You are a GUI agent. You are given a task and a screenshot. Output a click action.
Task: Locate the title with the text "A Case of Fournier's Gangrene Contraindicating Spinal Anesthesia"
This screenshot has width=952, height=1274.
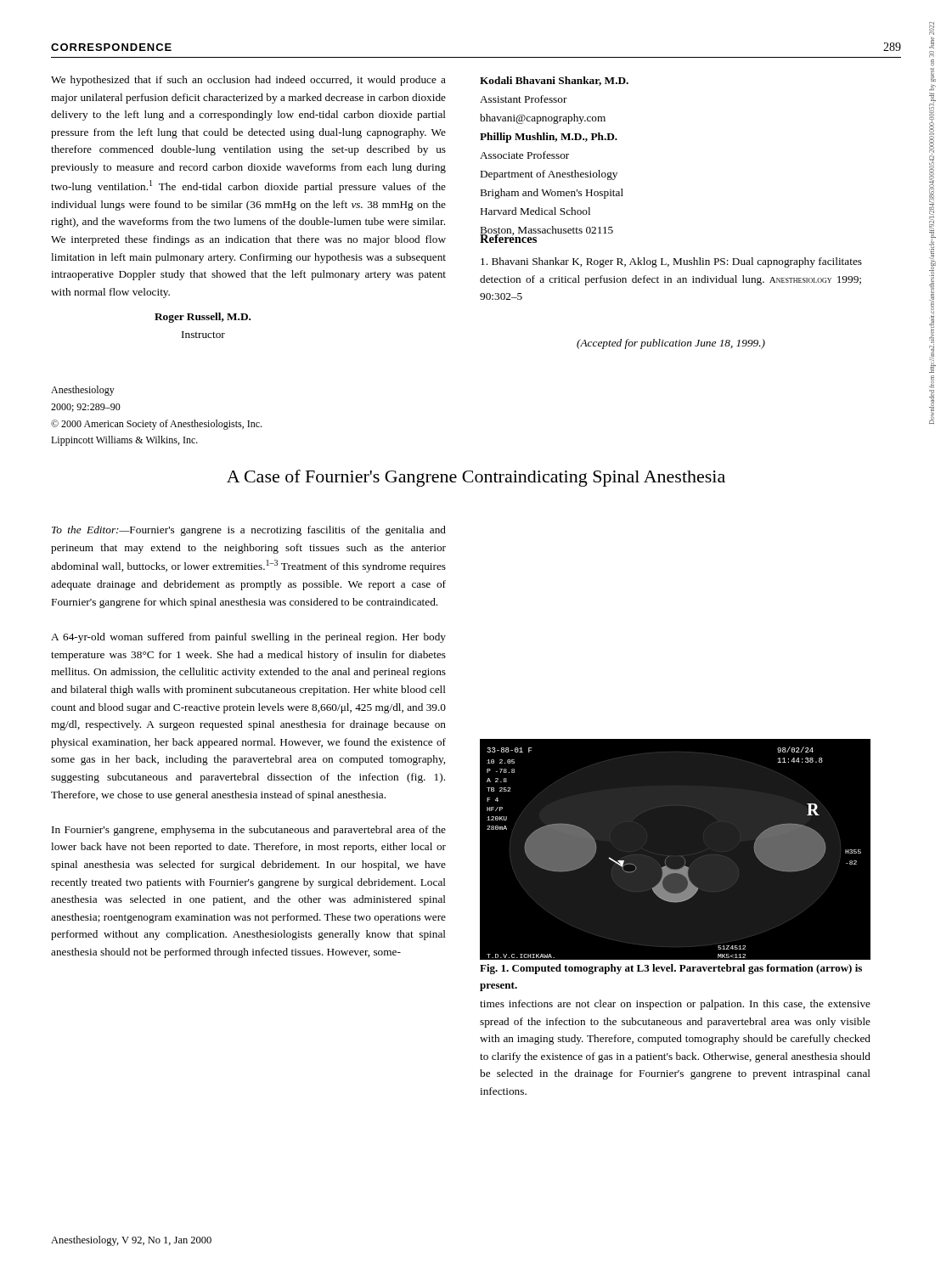pyautogui.click(x=476, y=476)
